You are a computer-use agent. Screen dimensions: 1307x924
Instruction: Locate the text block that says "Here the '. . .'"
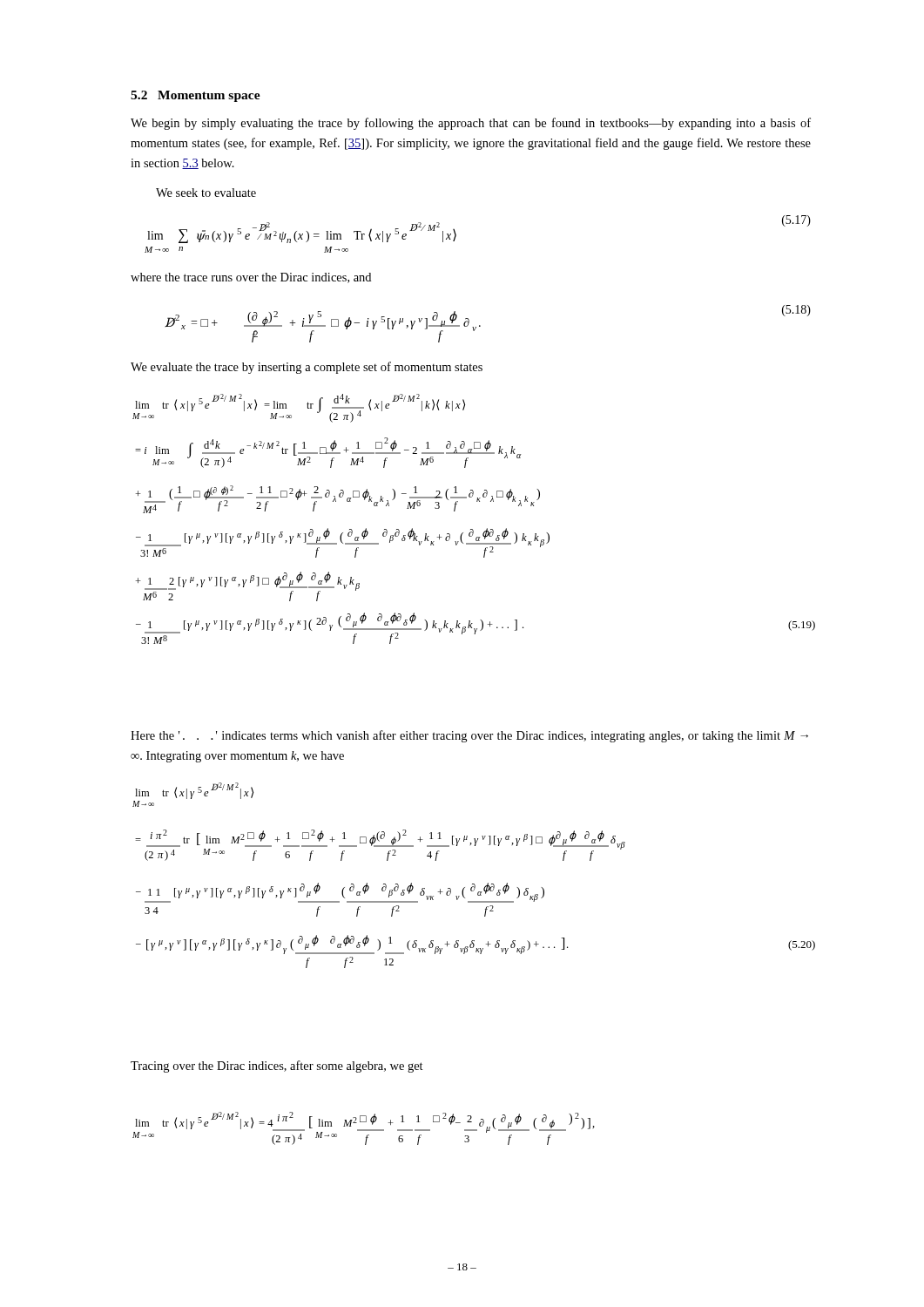(471, 746)
